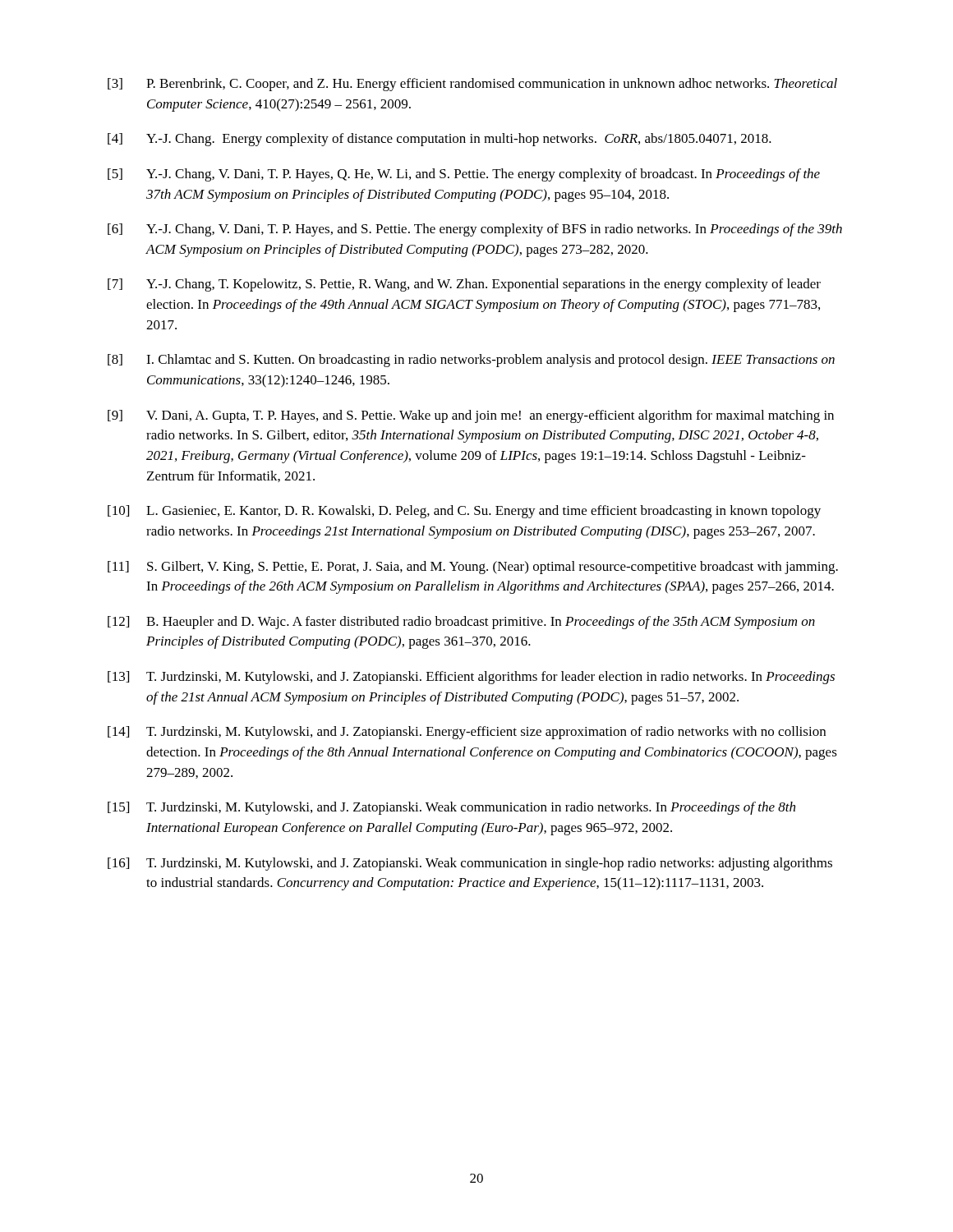
Task: Point to the block beginning "[9] V. Dani, A. Gupta, T. P. Hayes,"
Action: point(476,446)
